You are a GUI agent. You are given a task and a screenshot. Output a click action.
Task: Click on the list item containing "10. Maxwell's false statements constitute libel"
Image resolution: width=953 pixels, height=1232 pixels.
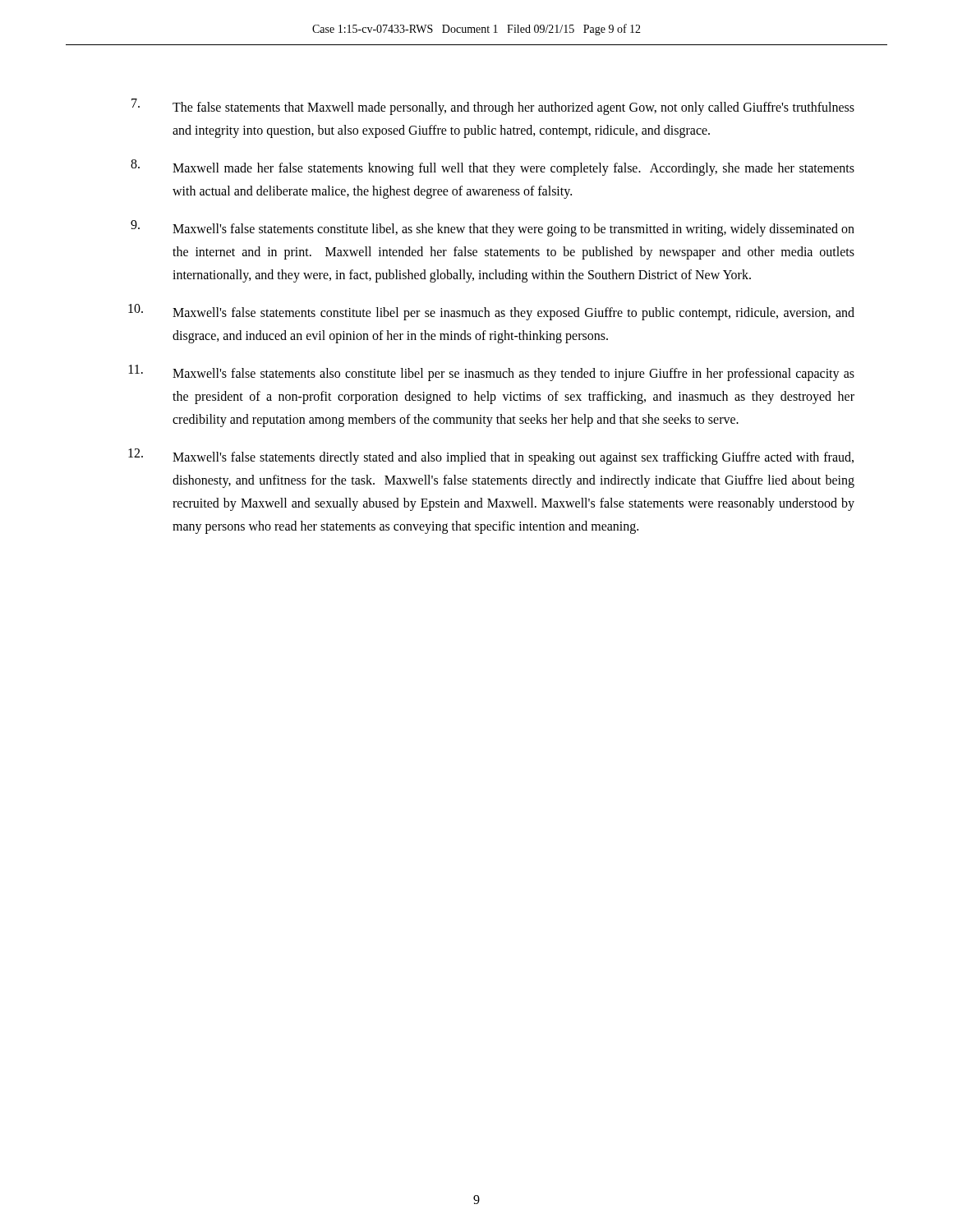click(476, 324)
